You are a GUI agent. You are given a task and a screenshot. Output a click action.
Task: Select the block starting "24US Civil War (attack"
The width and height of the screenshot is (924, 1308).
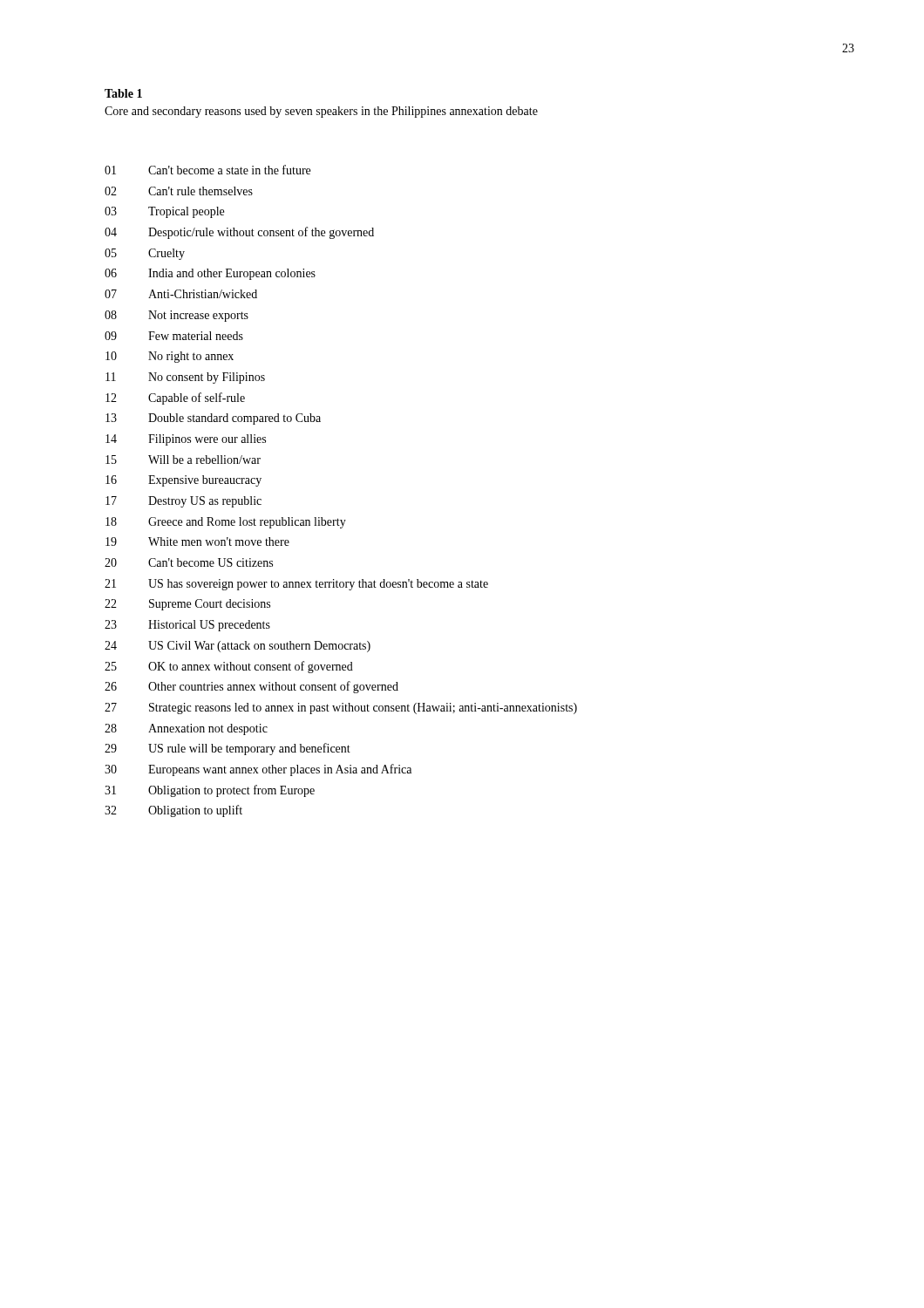[x=238, y=647]
